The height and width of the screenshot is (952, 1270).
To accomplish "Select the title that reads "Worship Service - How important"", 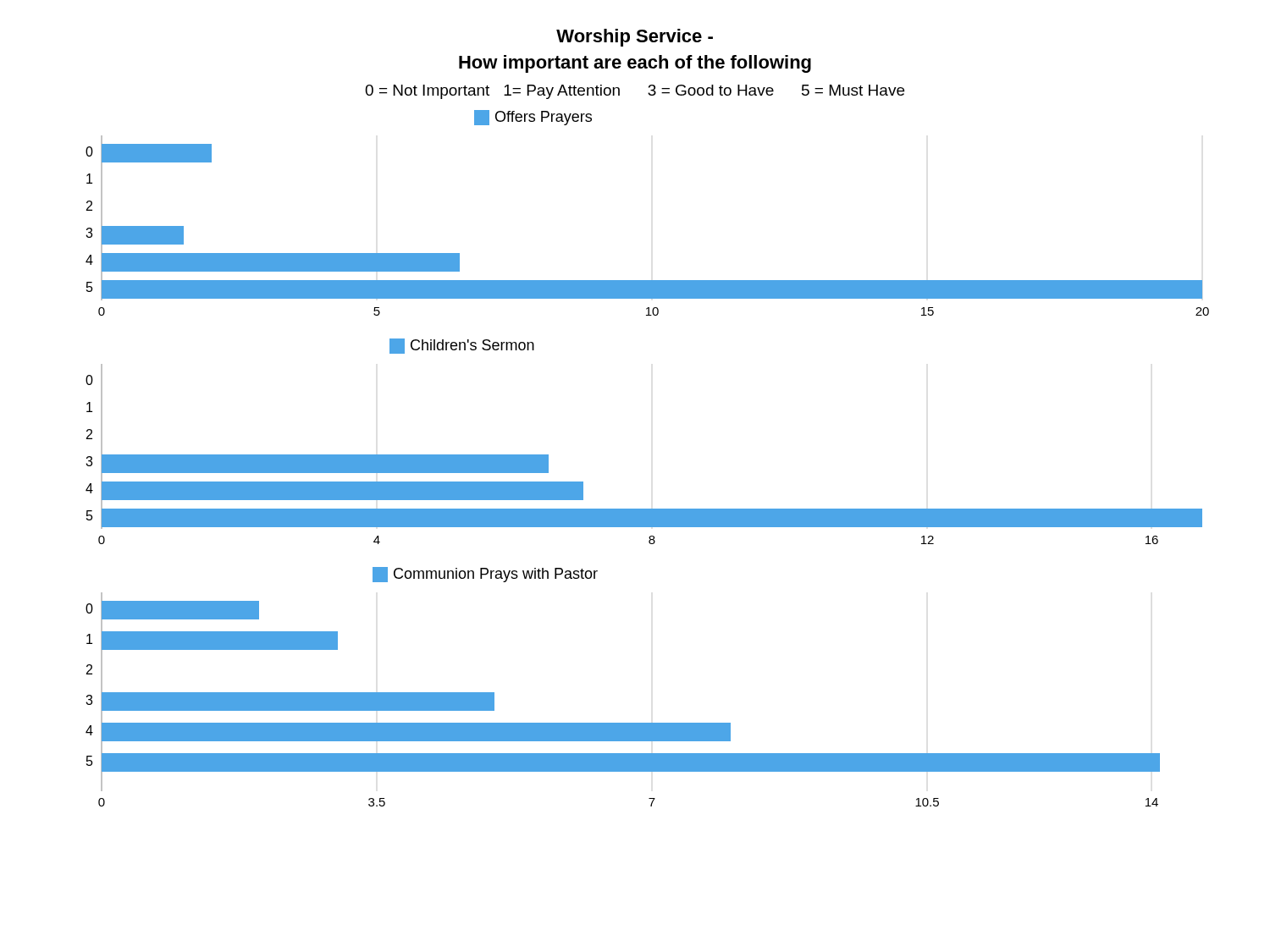I will pyautogui.click(x=635, y=63).
